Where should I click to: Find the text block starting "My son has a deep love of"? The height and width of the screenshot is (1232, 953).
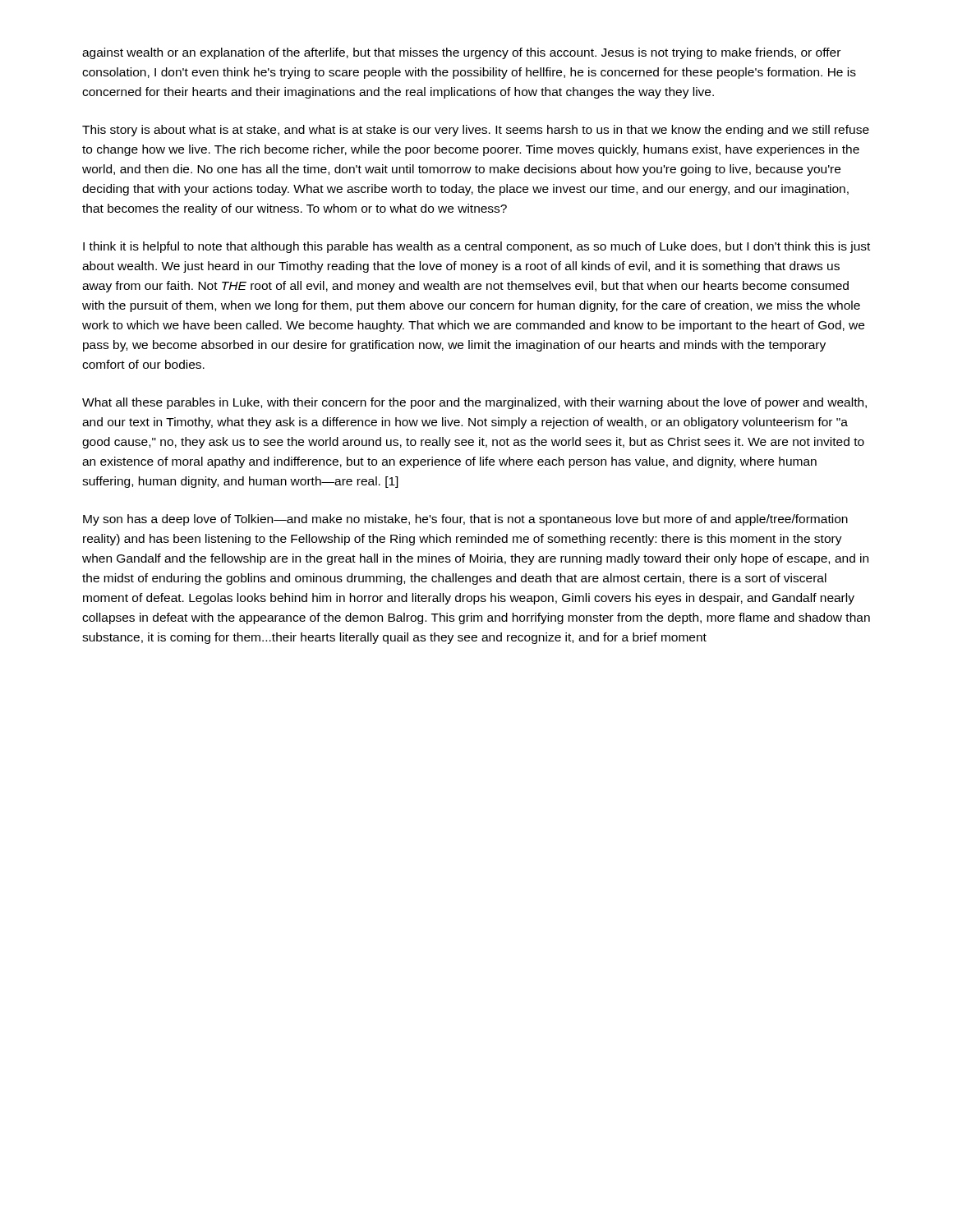tap(476, 578)
